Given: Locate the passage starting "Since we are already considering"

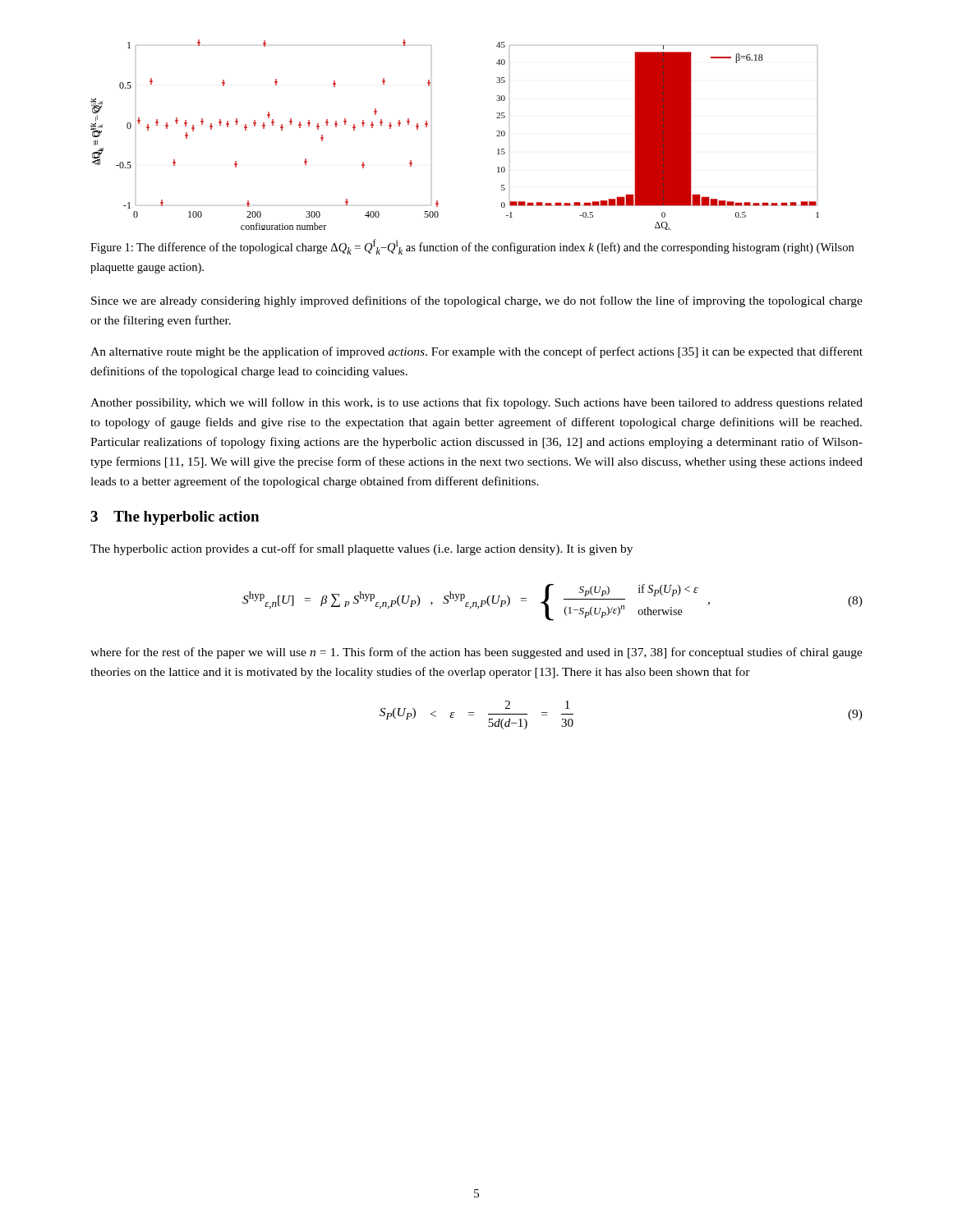Looking at the screenshot, I should [x=476, y=310].
